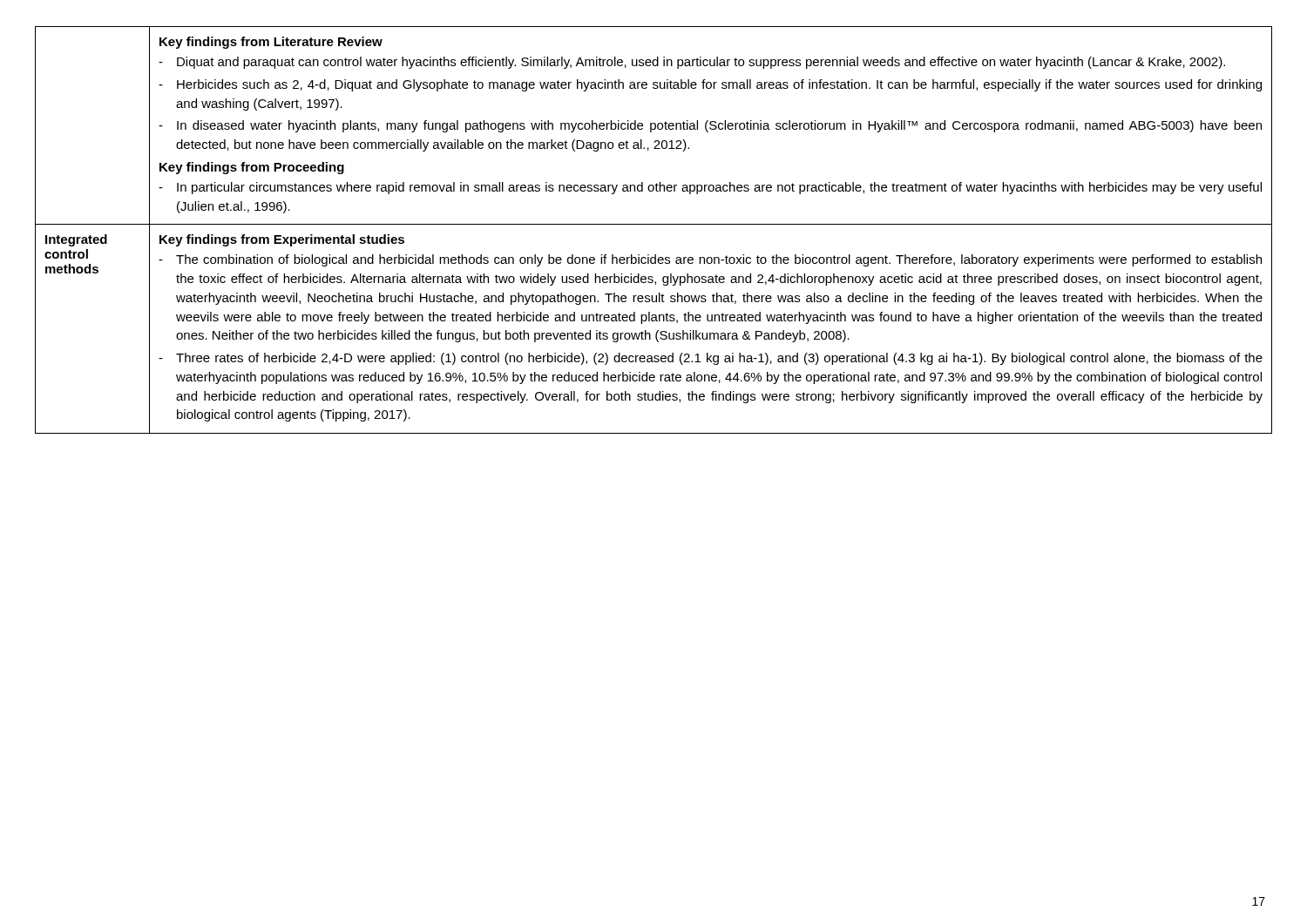This screenshot has width=1307, height=924.
Task: Select the block starting "- Herbicides such as 2, 4-d, Diquat"
Action: [x=711, y=94]
